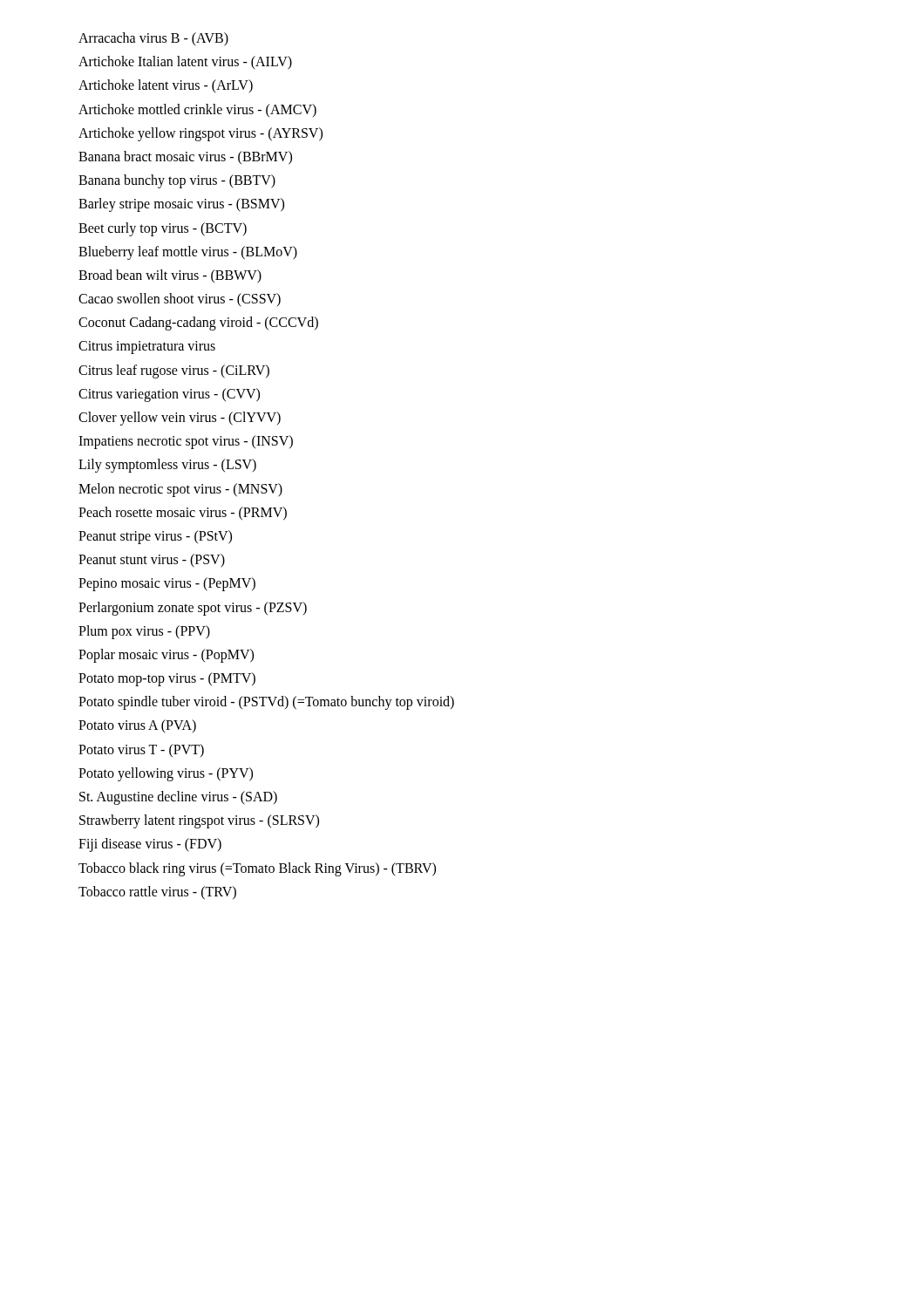
Task: Find "Potato virus T - (PVT)" on this page
Action: [141, 749]
